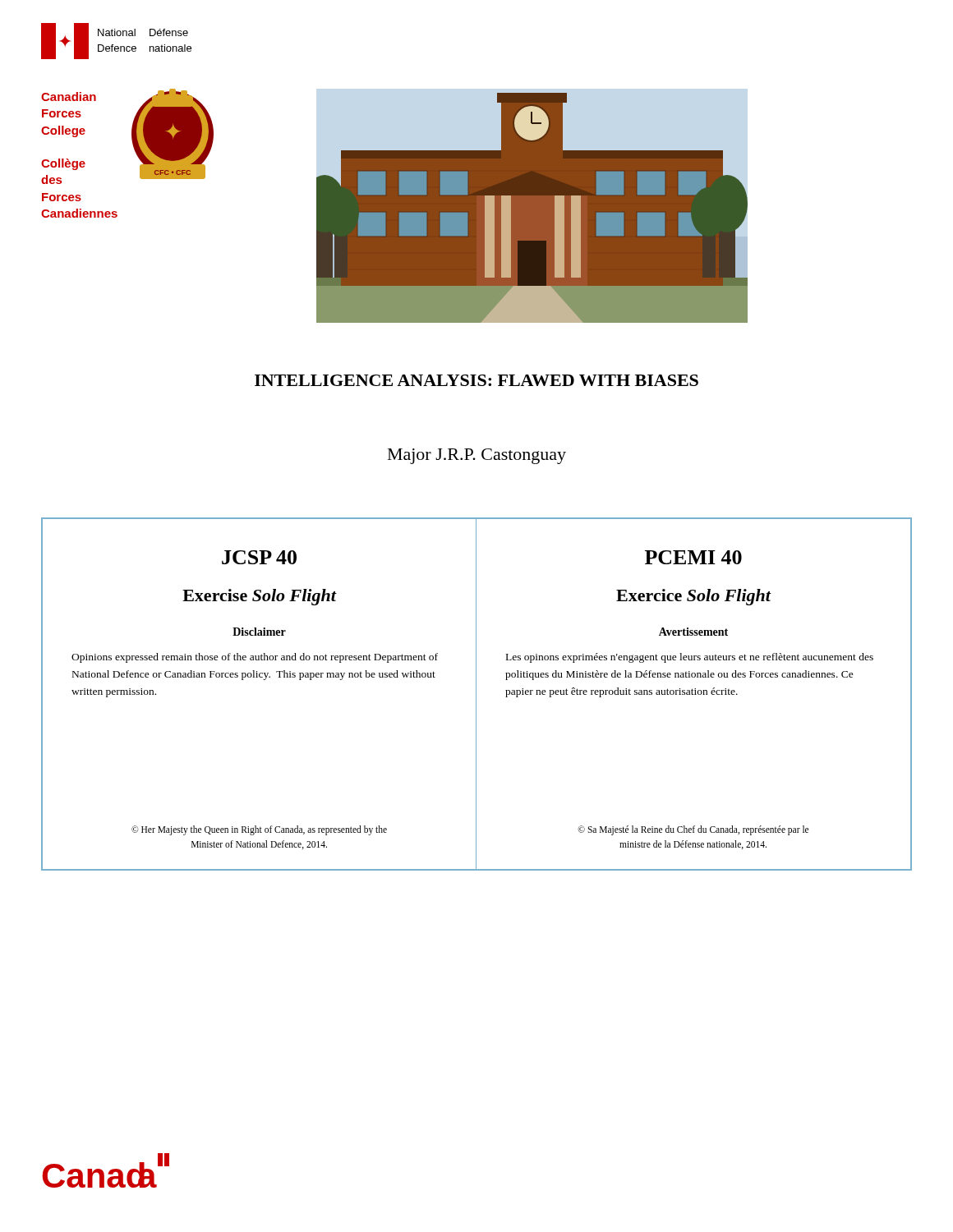This screenshot has width=953, height=1232.
Task: Find the block starting "© Her Majesty"
Action: pos(259,837)
